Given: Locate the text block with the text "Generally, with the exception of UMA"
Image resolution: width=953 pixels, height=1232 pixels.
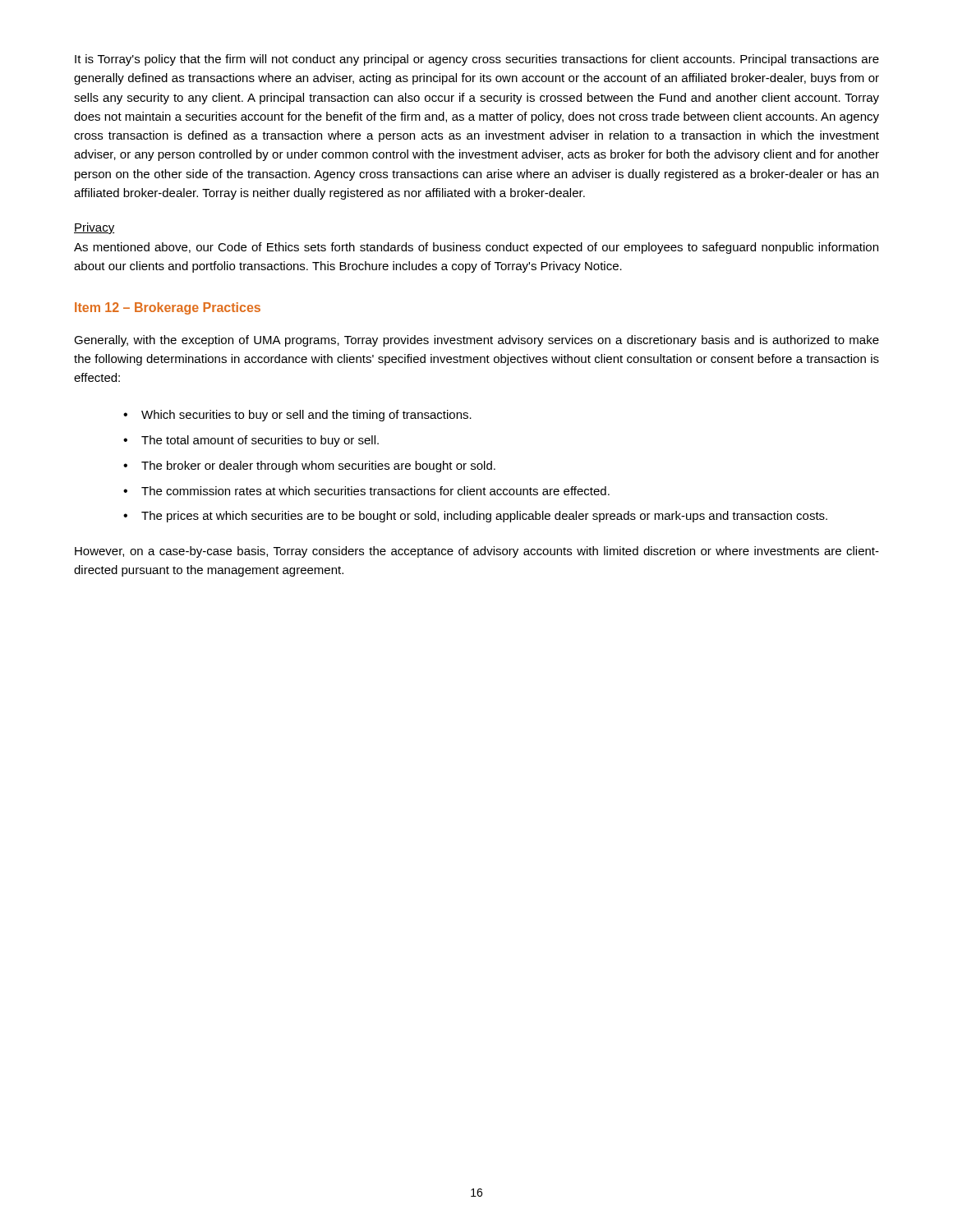Looking at the screenshot, I should click(476, 358).
